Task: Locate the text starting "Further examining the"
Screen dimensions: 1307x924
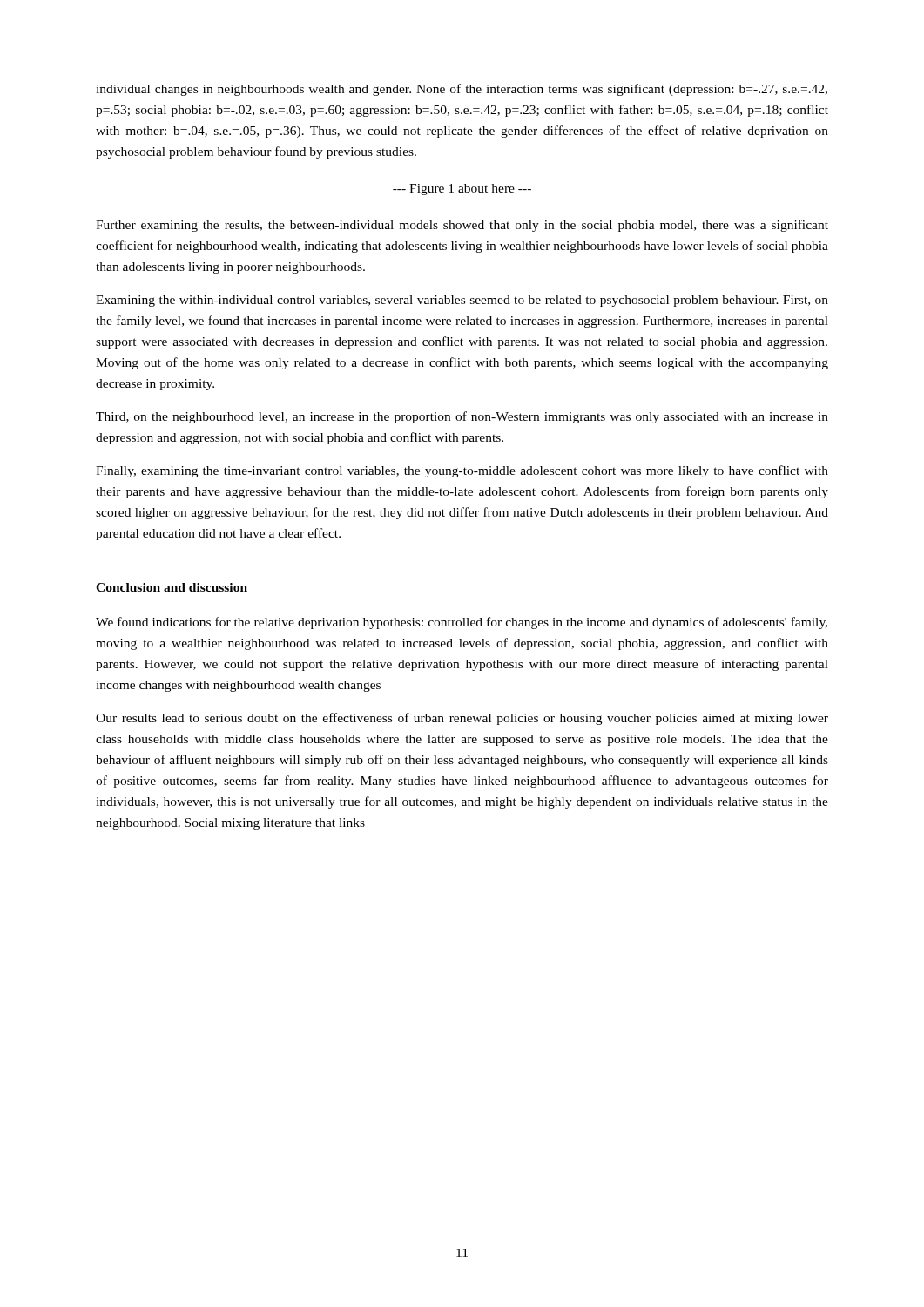Action: pos(462,246)
